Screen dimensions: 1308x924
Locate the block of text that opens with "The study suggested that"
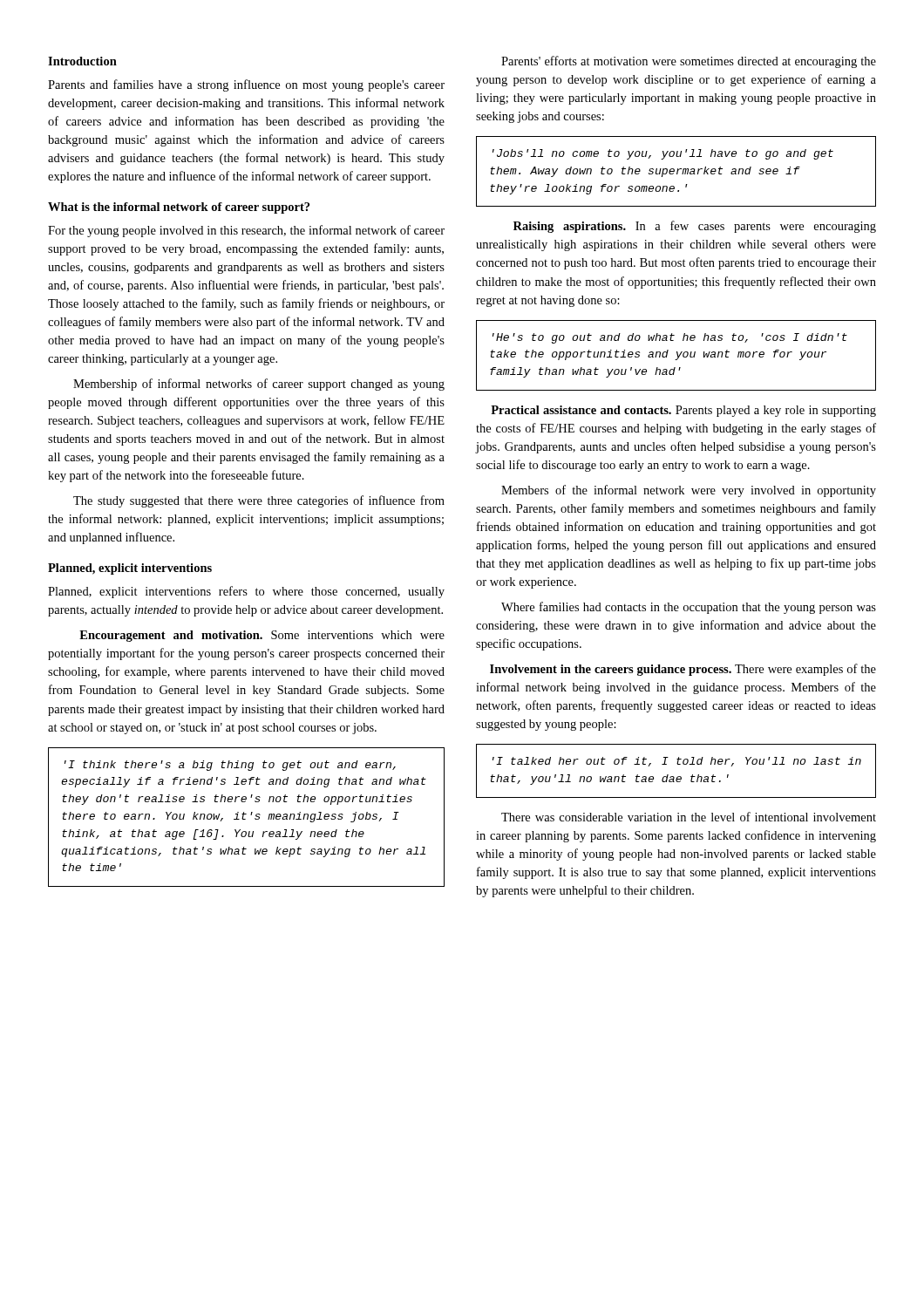click(246, 519)
